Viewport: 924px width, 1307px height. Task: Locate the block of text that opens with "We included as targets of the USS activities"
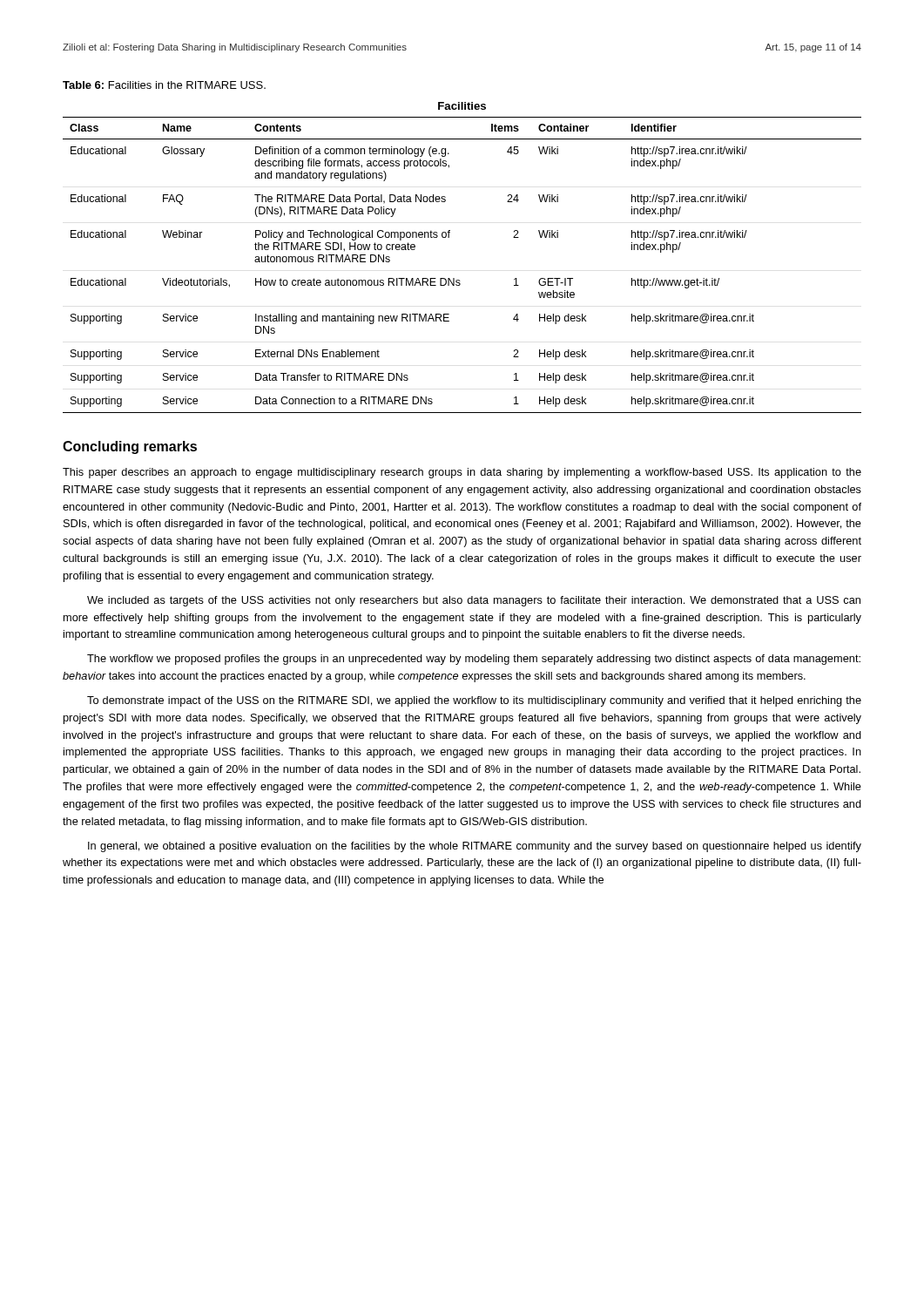coord(462,617)
